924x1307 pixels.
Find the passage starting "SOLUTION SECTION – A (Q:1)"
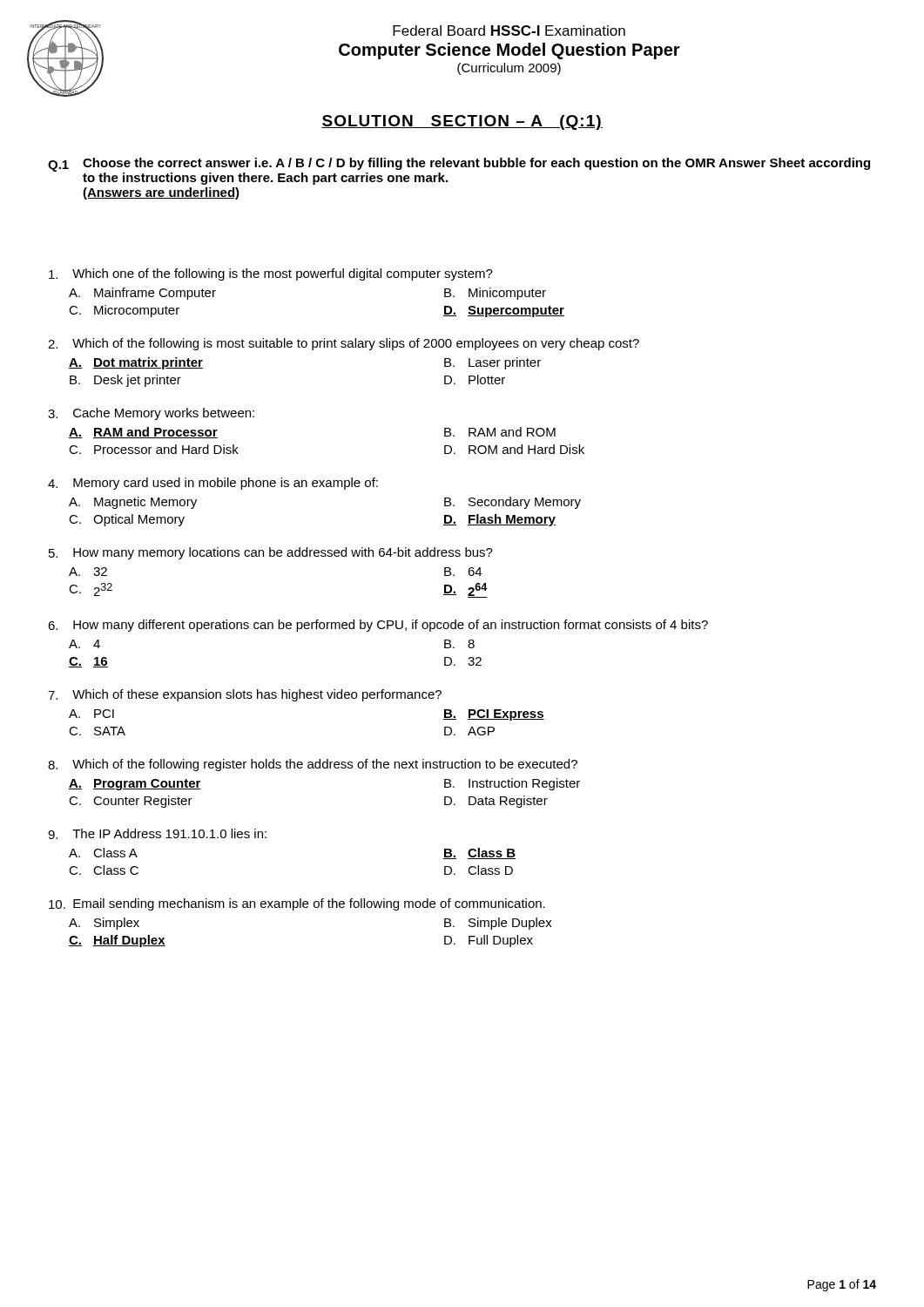click(462, 121)
